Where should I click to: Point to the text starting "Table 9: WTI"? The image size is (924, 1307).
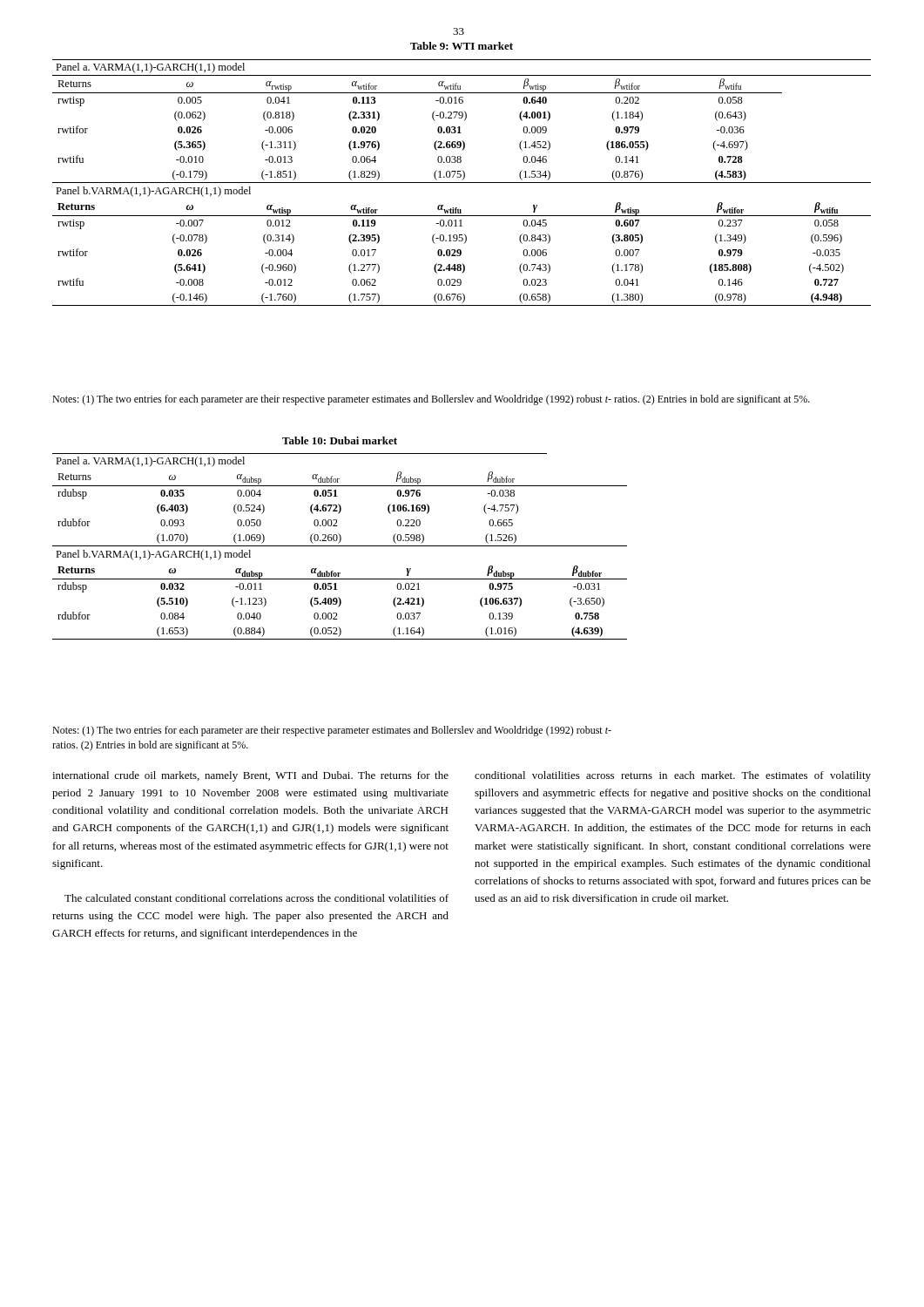[x=462, y=46]
